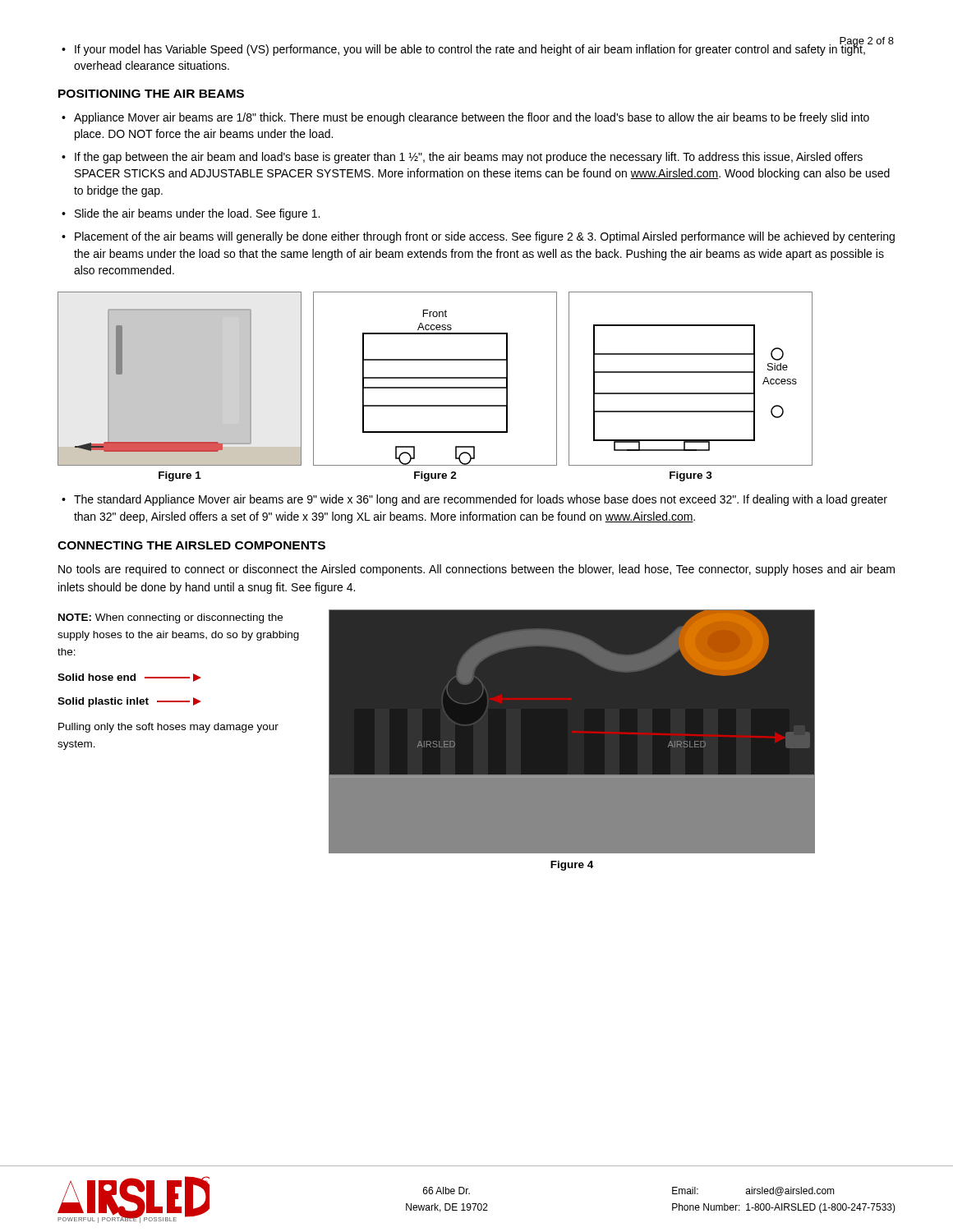Point to "Figure 1"
Image resolution: width=953 pixels, height=1232 pixels.
pos(179,475)
